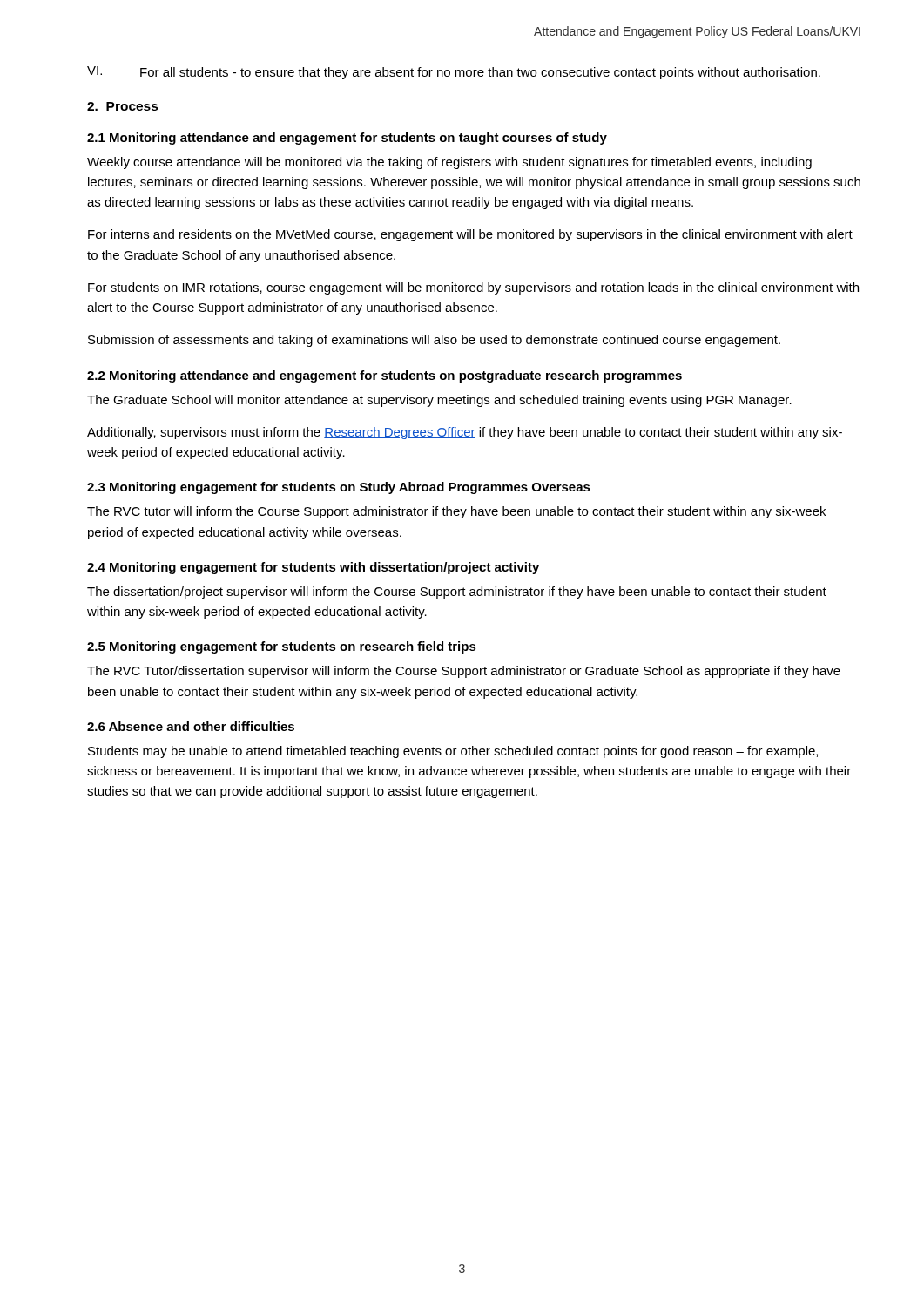924x1307 pixels.
Task: Select the section header that reads "2.2 Monitoring attendance and engagement for students on"
Action: click(385, 375)
